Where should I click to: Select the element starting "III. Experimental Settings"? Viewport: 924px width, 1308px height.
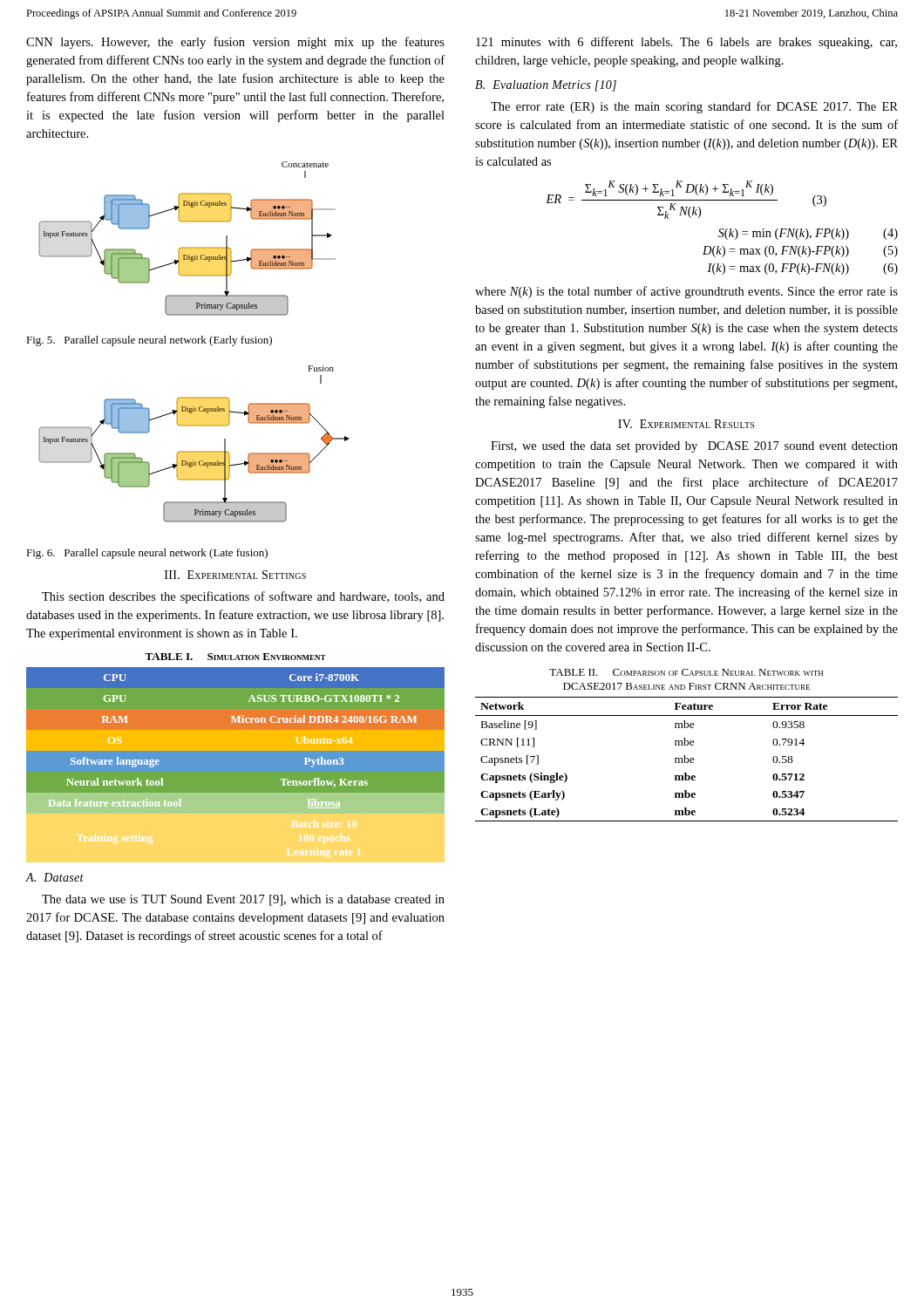[235, 575]
